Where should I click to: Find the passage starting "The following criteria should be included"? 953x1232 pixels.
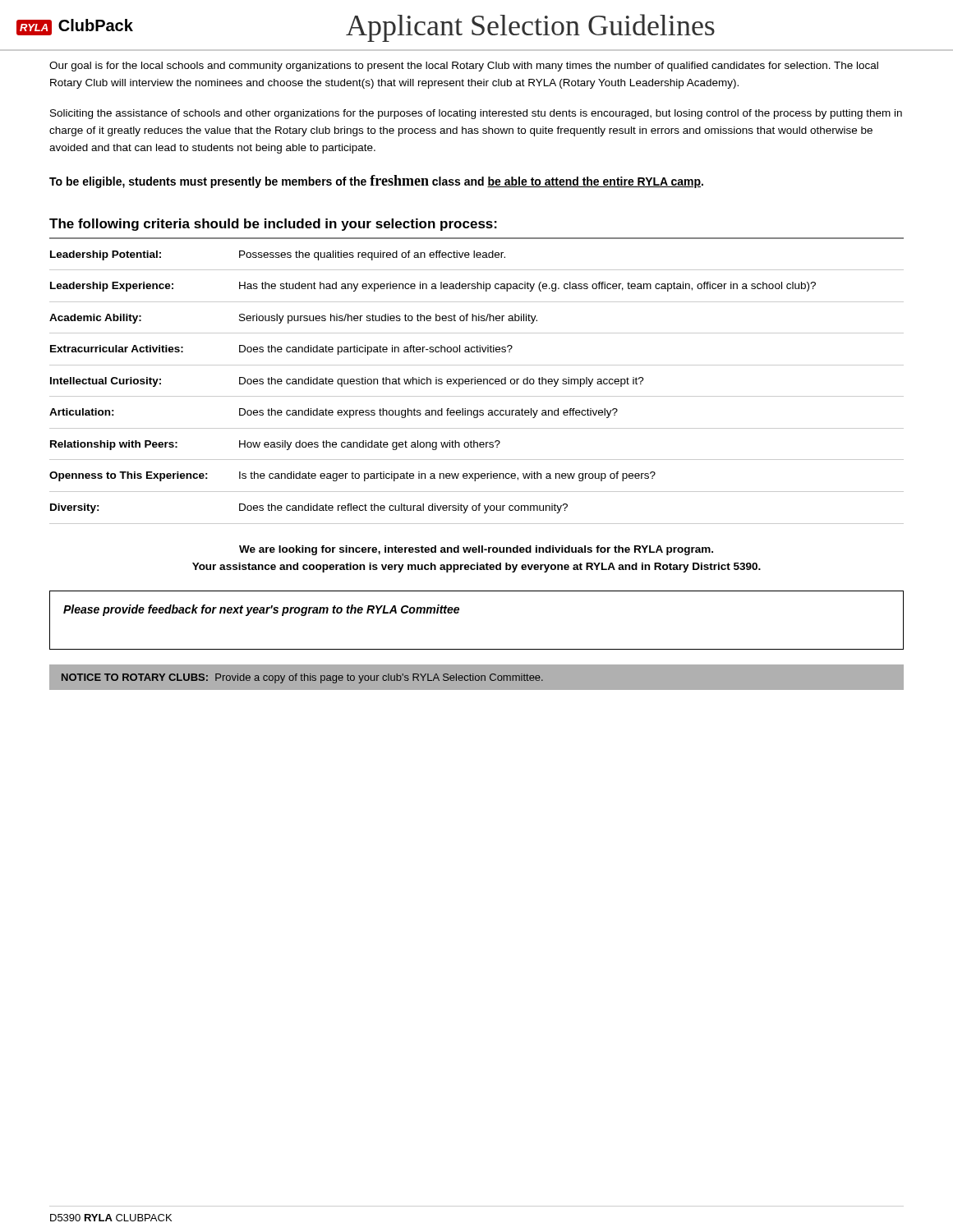[274, 223]
